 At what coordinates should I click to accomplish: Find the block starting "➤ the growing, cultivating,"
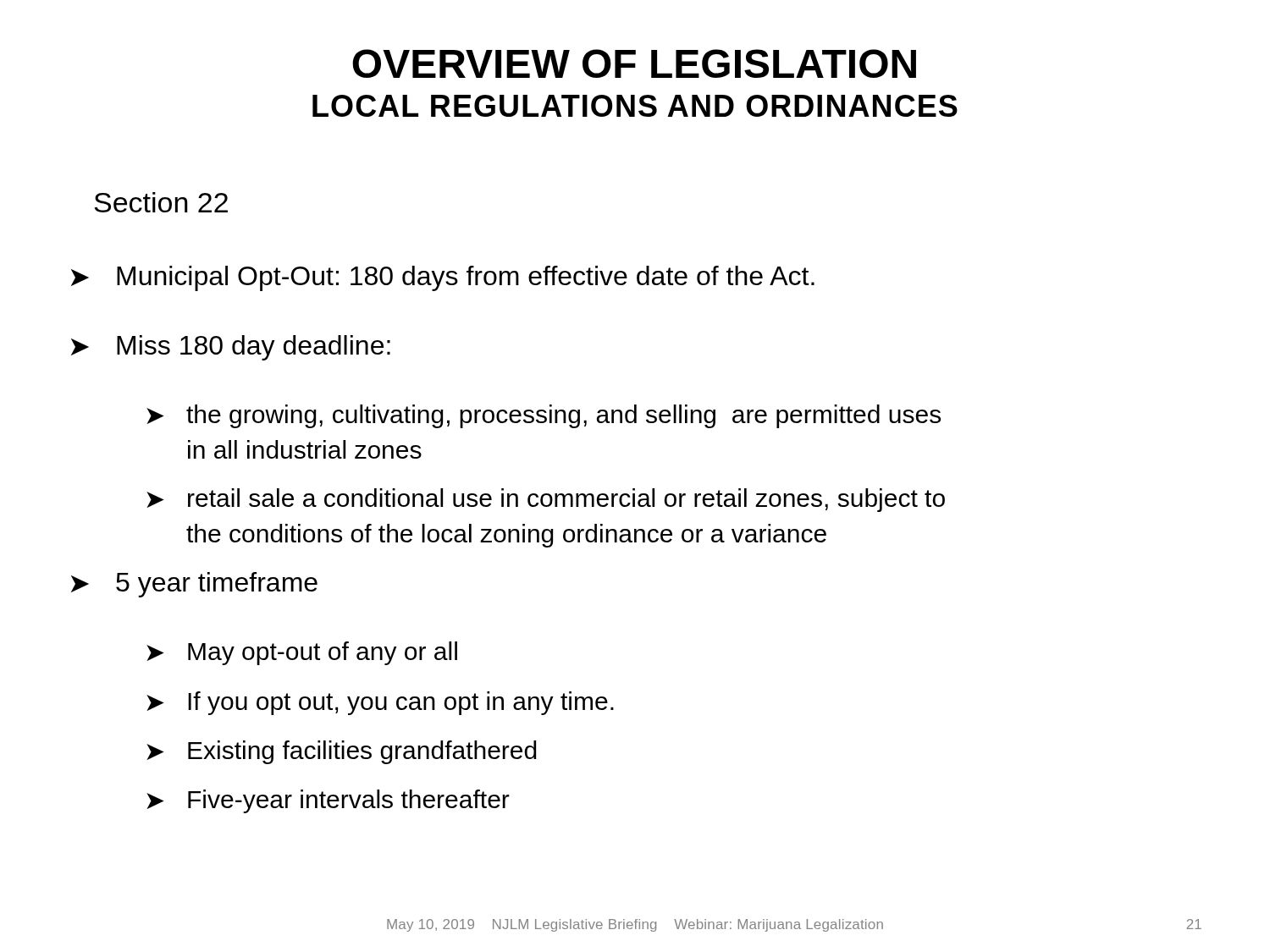coord(543,432)
